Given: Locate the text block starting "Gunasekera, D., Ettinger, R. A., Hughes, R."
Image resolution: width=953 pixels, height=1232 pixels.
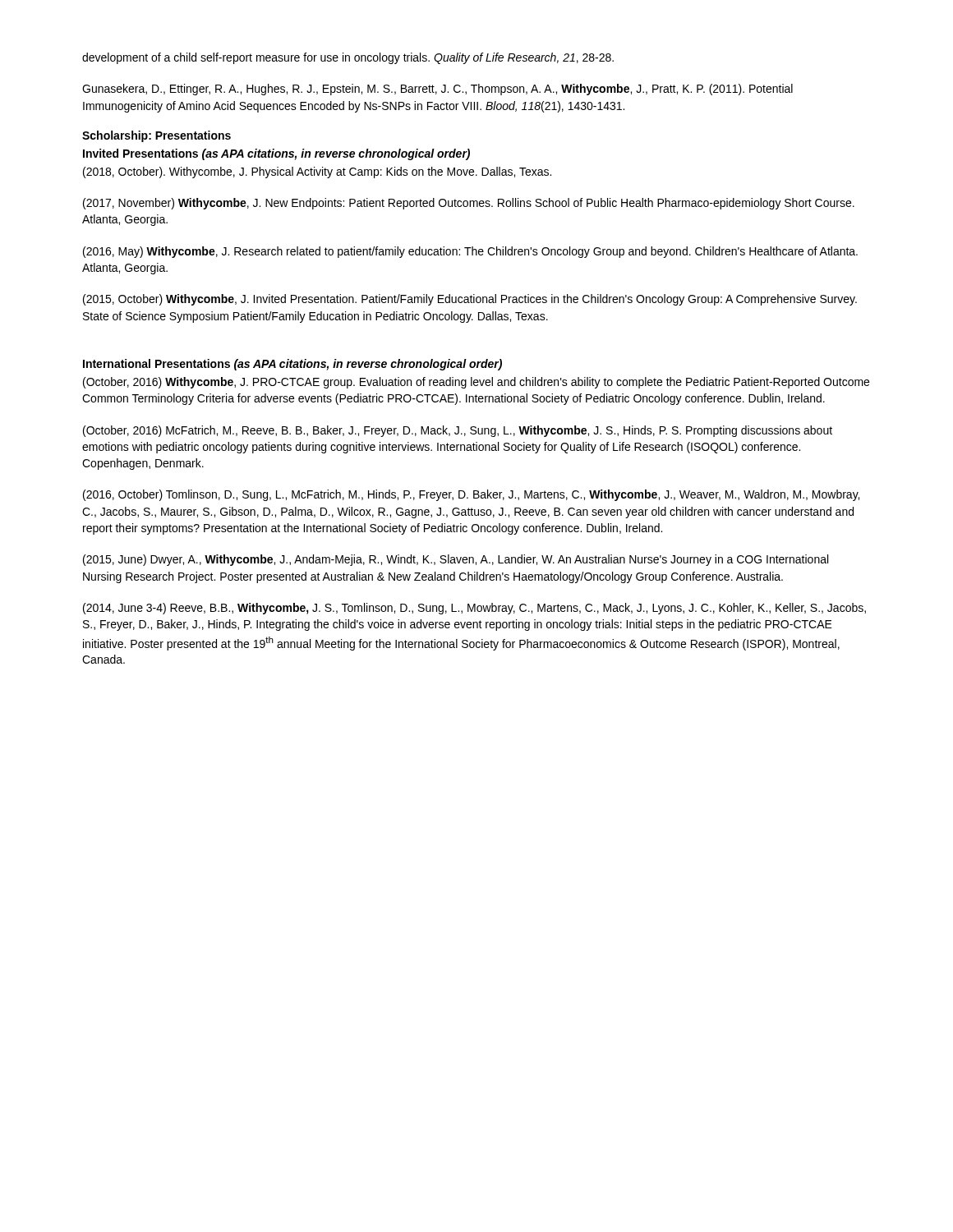Looking at the screenshot, I should pyautogui.click(x=438, y=97).
